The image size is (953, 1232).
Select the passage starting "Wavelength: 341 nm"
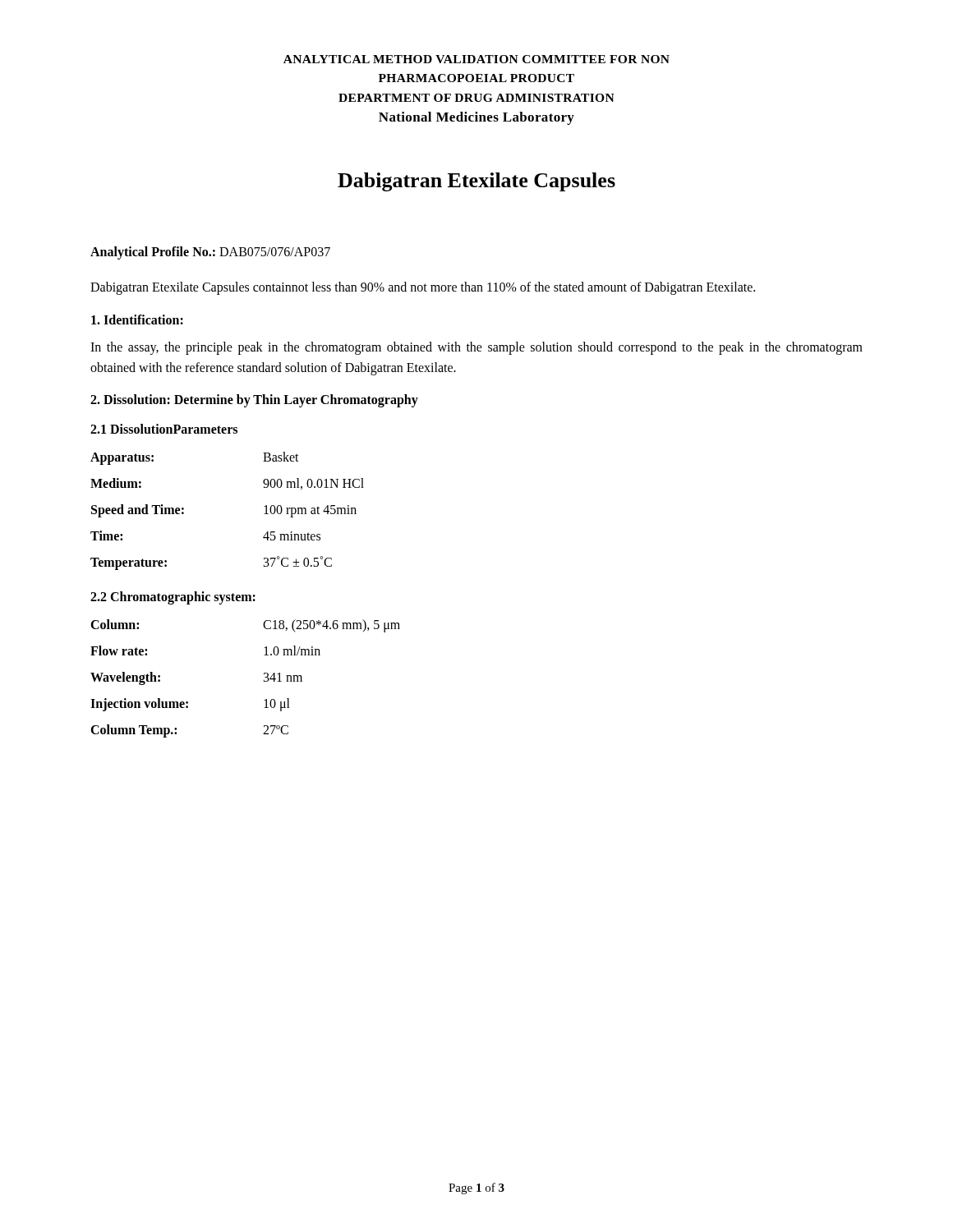pos(124,678)
